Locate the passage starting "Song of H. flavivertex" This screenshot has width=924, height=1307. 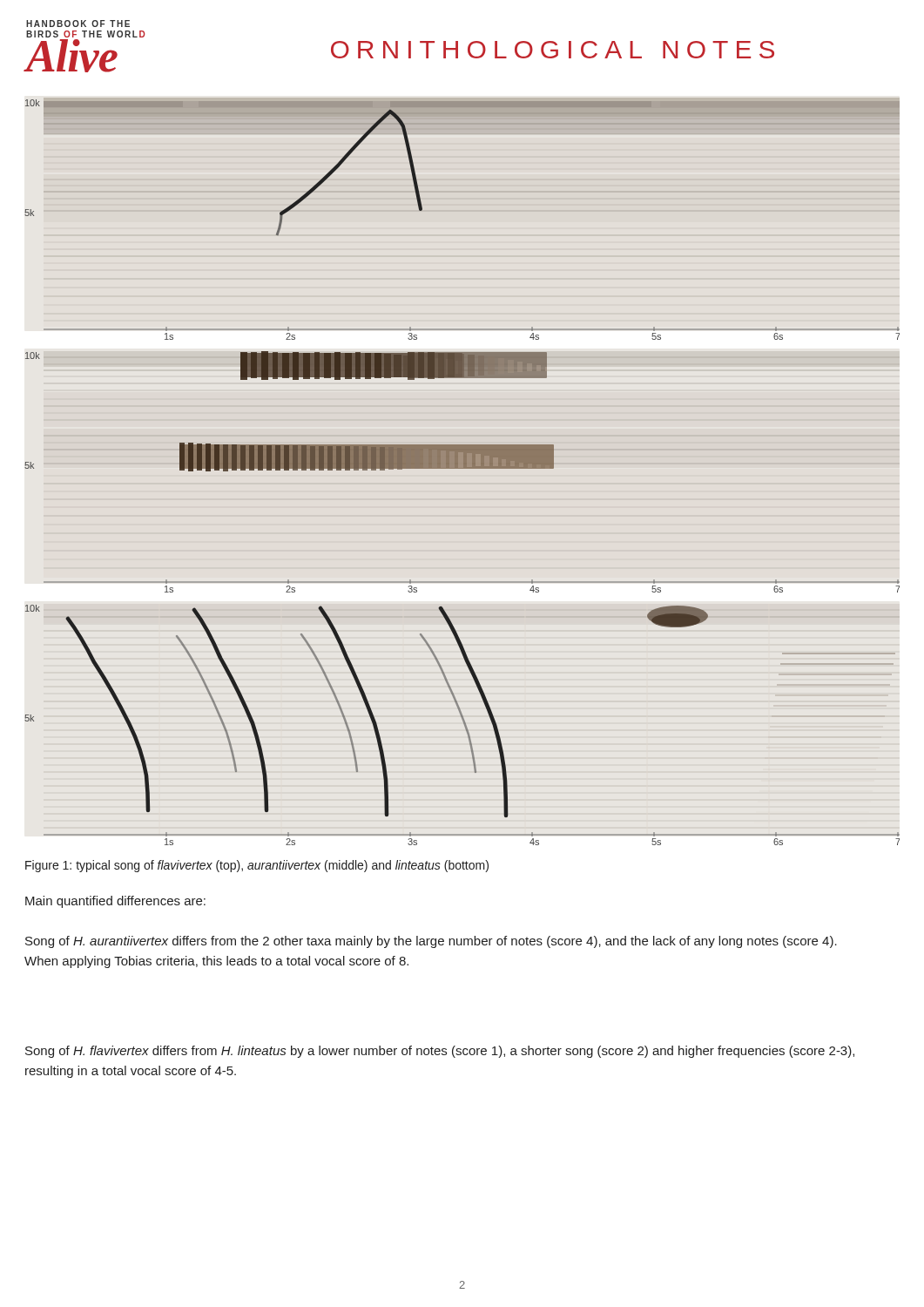click(440, 1060)
